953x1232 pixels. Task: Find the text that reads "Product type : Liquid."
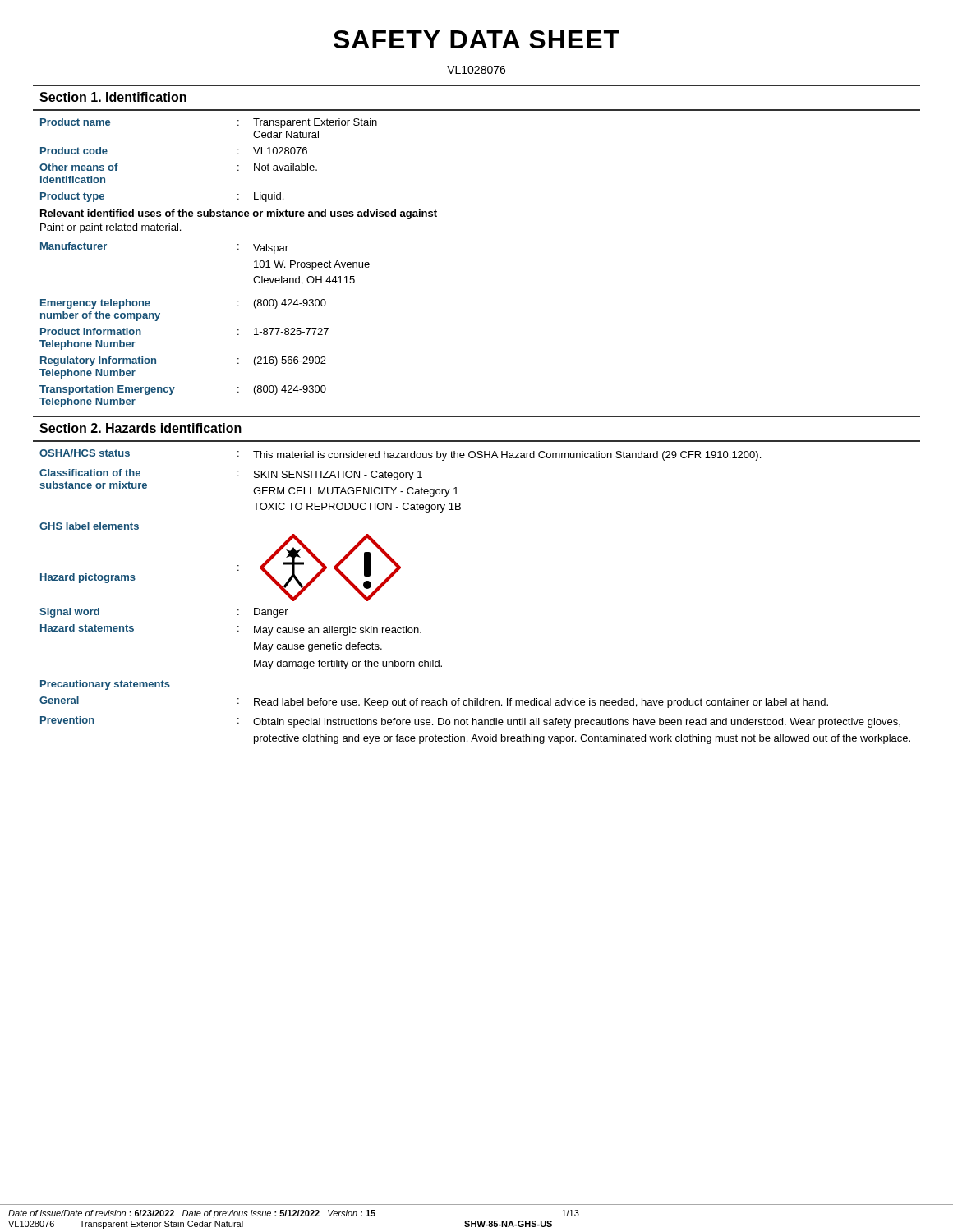72,197
